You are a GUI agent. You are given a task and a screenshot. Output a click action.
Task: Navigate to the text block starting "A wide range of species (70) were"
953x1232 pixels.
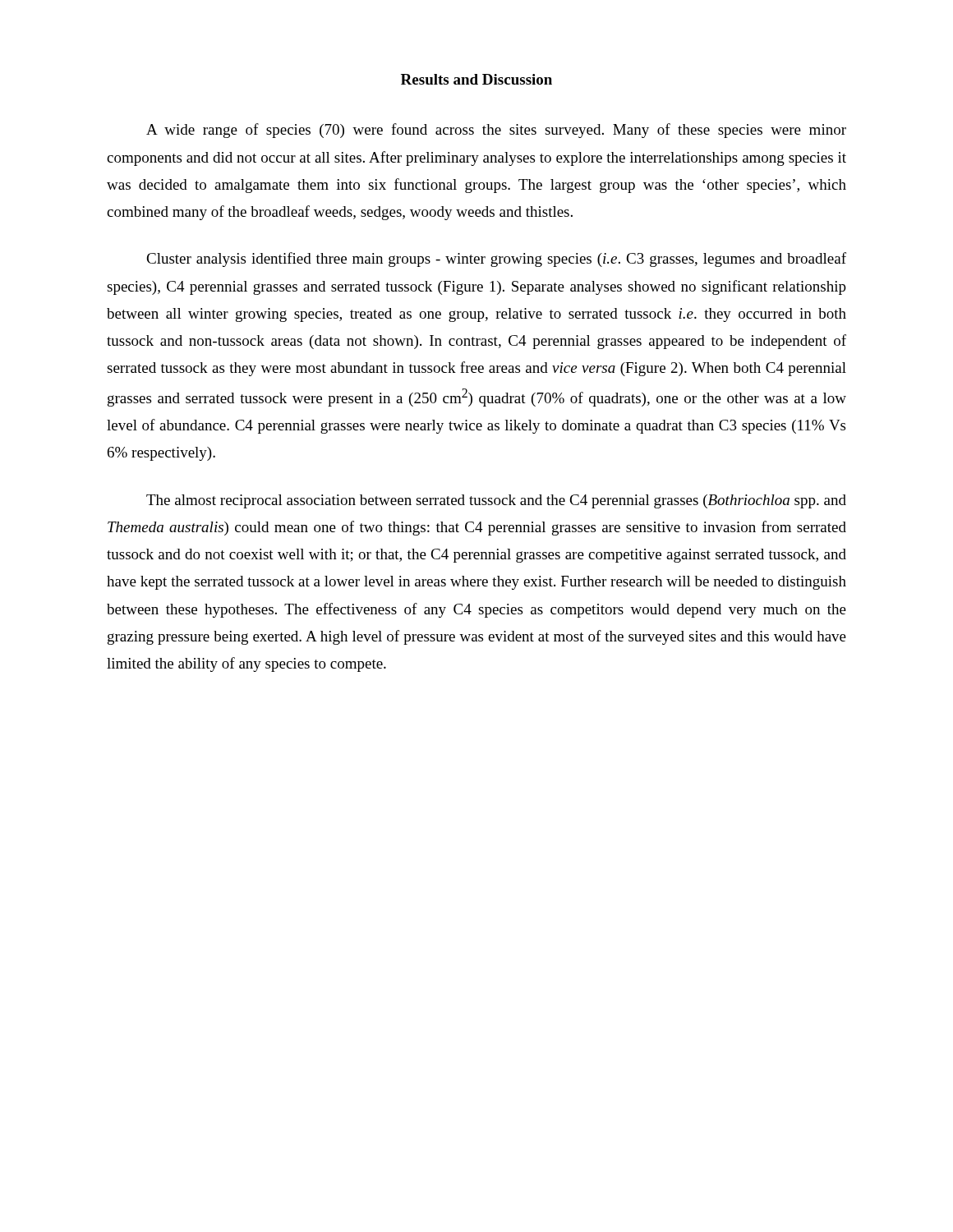pos(476,171)
